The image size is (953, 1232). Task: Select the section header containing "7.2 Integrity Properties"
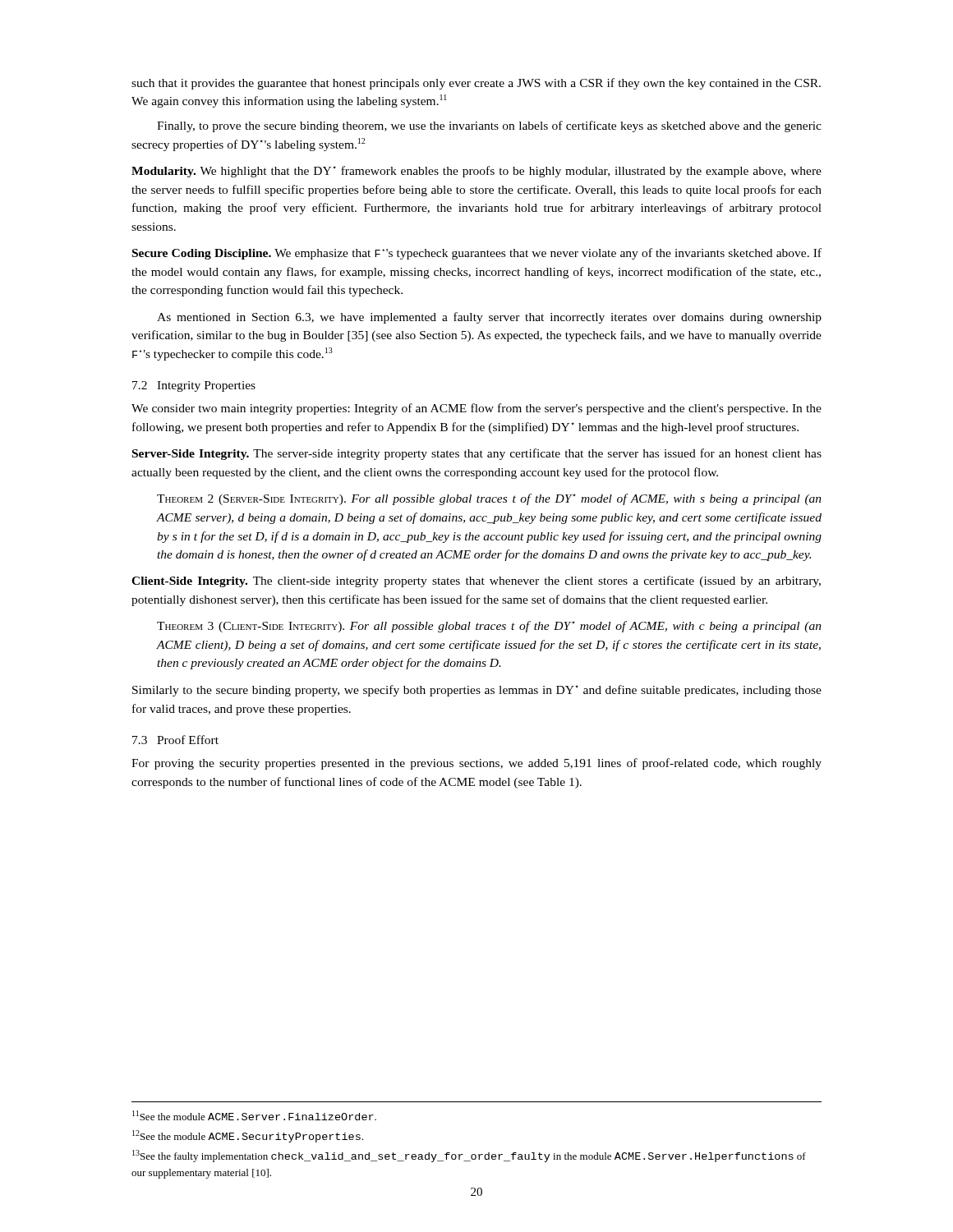pos(194,385)
